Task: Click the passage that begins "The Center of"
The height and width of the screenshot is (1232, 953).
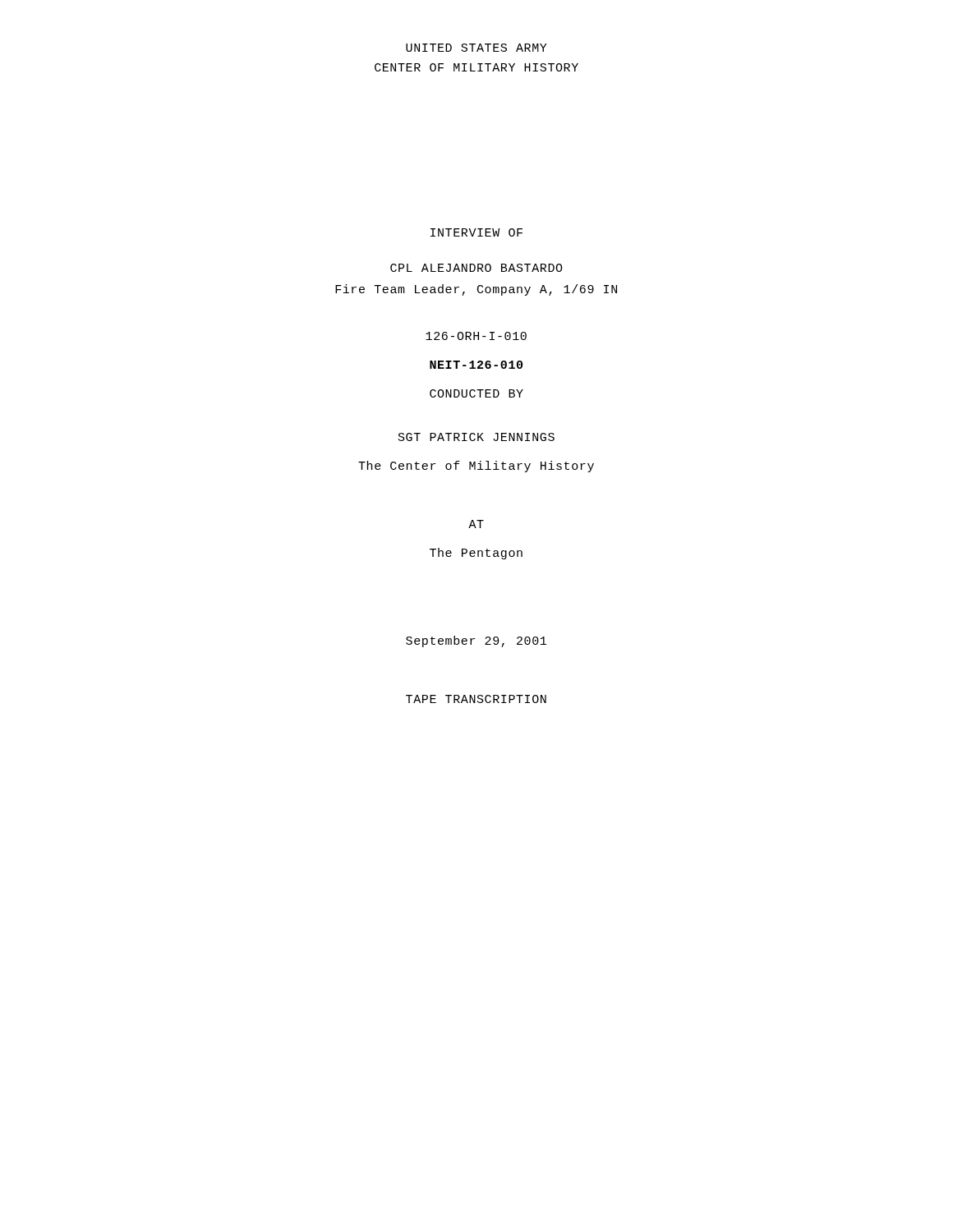Action: coord(476,467)
